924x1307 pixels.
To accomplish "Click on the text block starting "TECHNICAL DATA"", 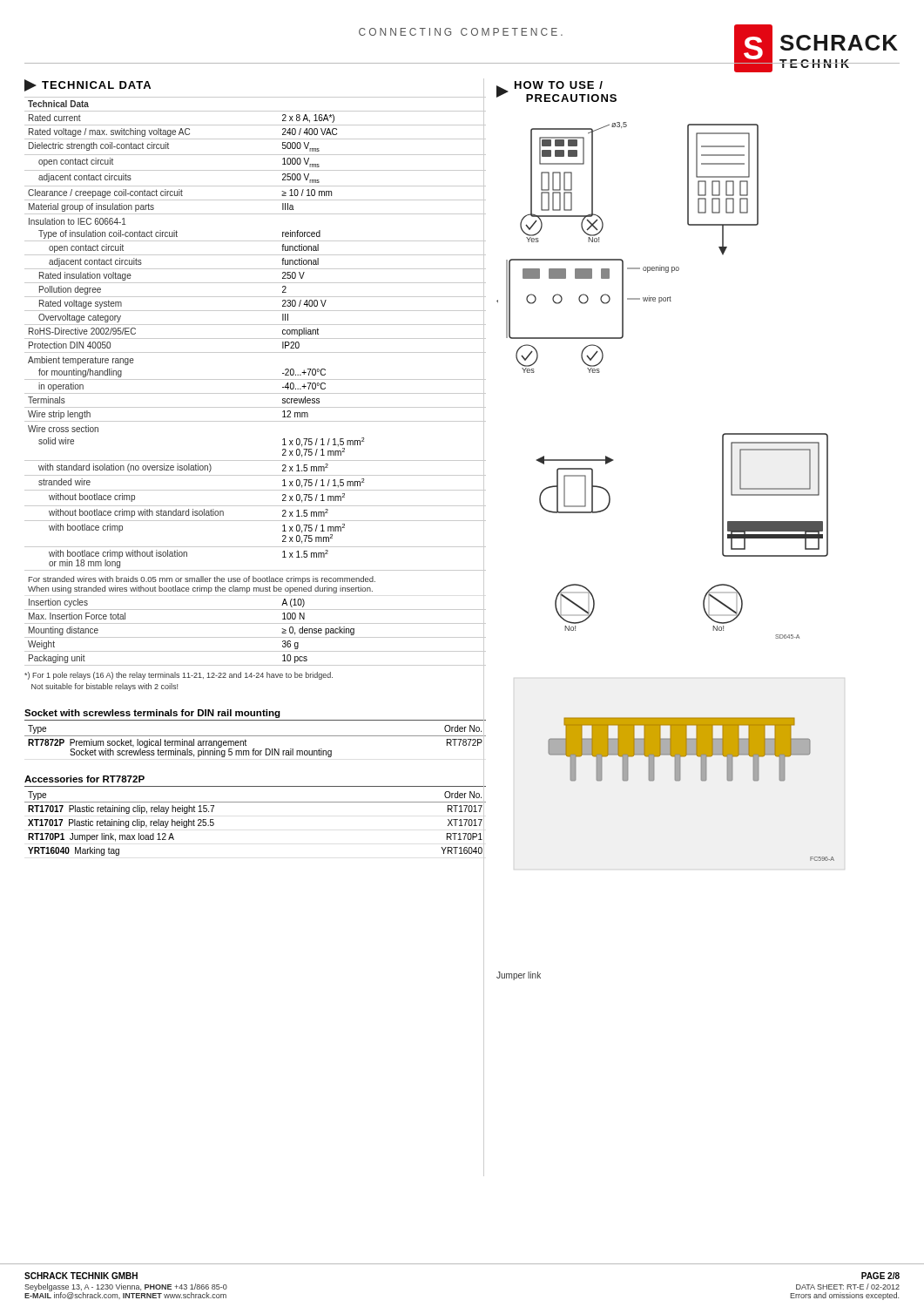I will (88, 85).
